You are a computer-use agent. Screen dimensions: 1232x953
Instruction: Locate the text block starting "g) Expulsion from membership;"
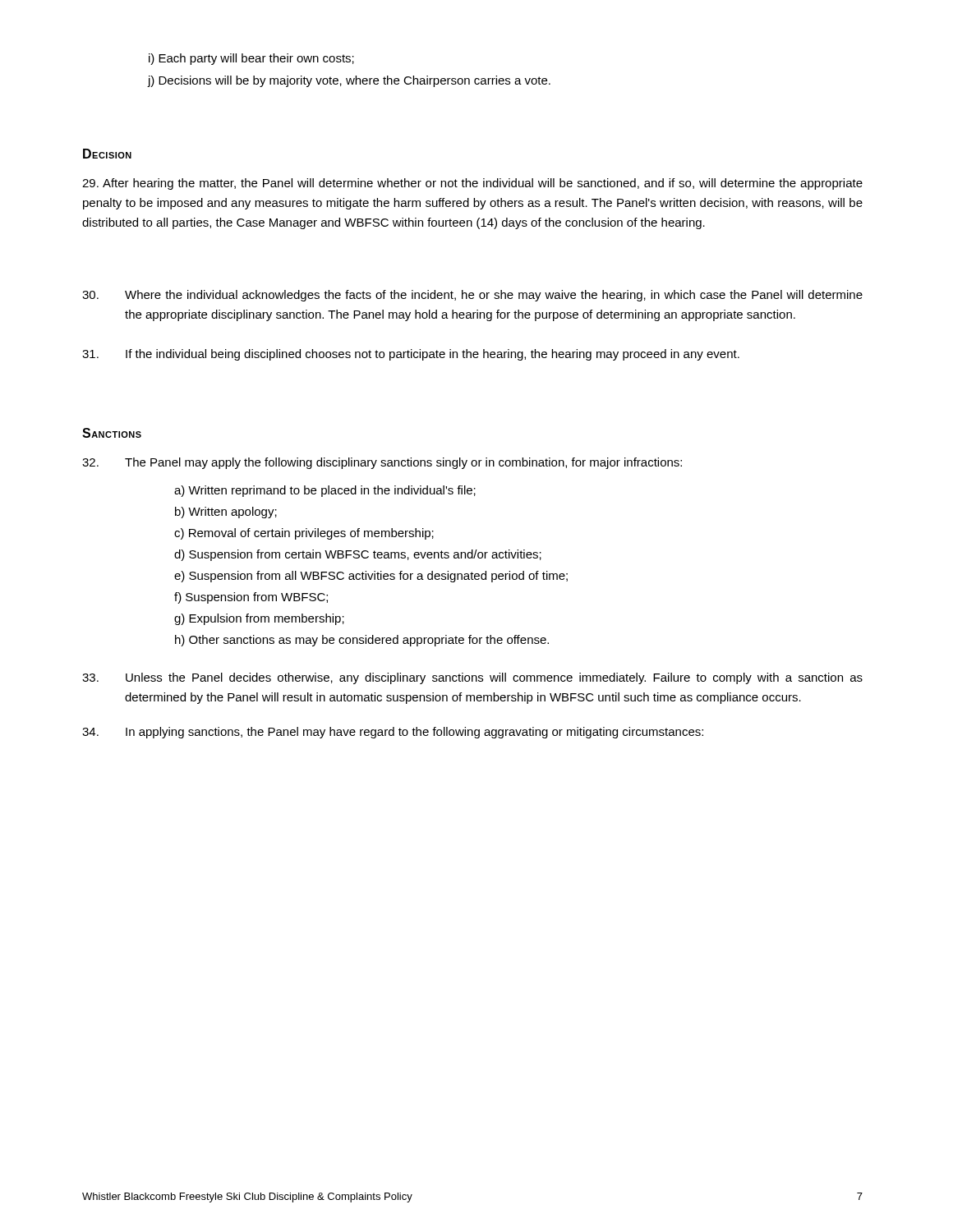259,618
